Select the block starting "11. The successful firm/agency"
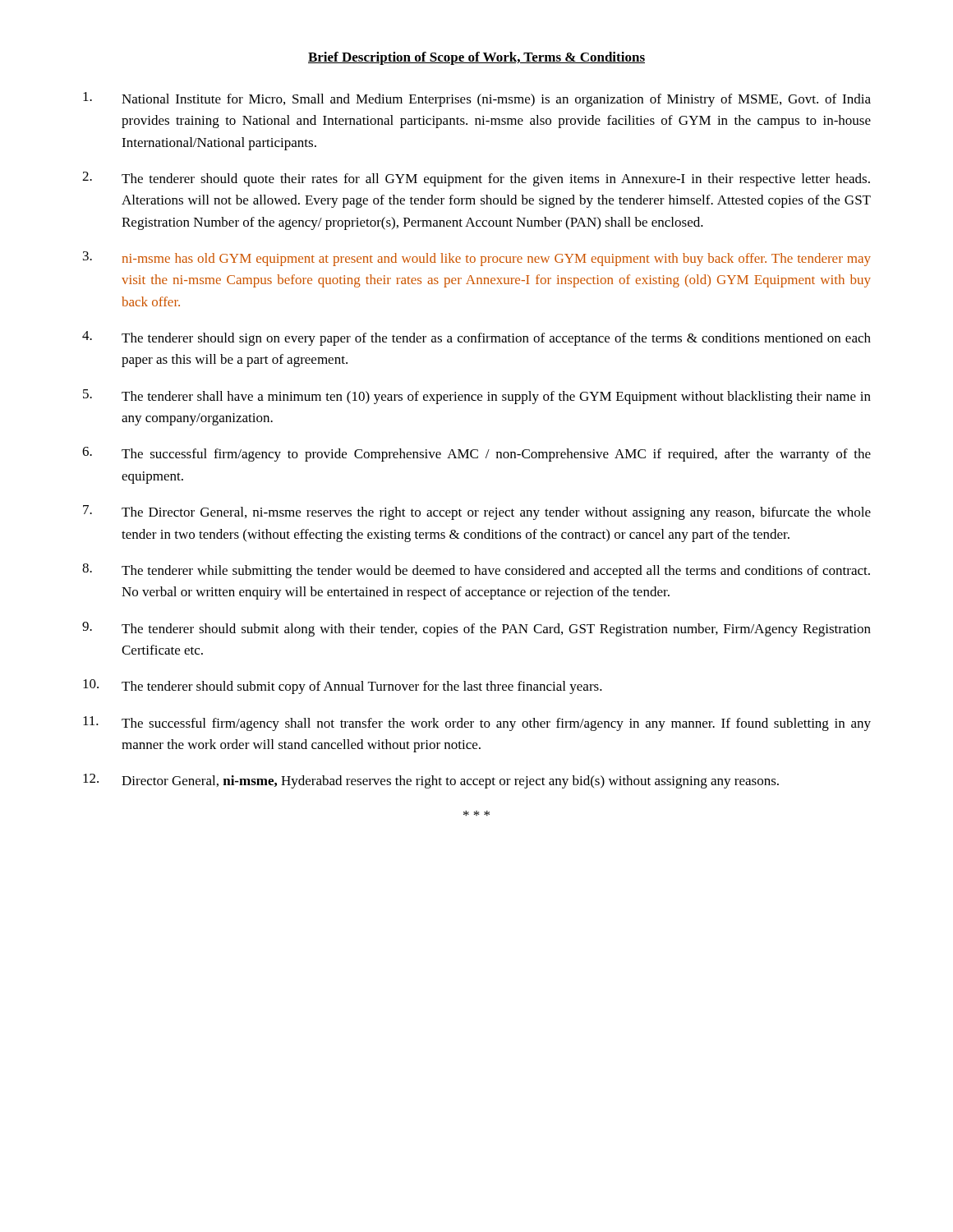The width and height of the screenshot is (953, 1232). point(476,734)
